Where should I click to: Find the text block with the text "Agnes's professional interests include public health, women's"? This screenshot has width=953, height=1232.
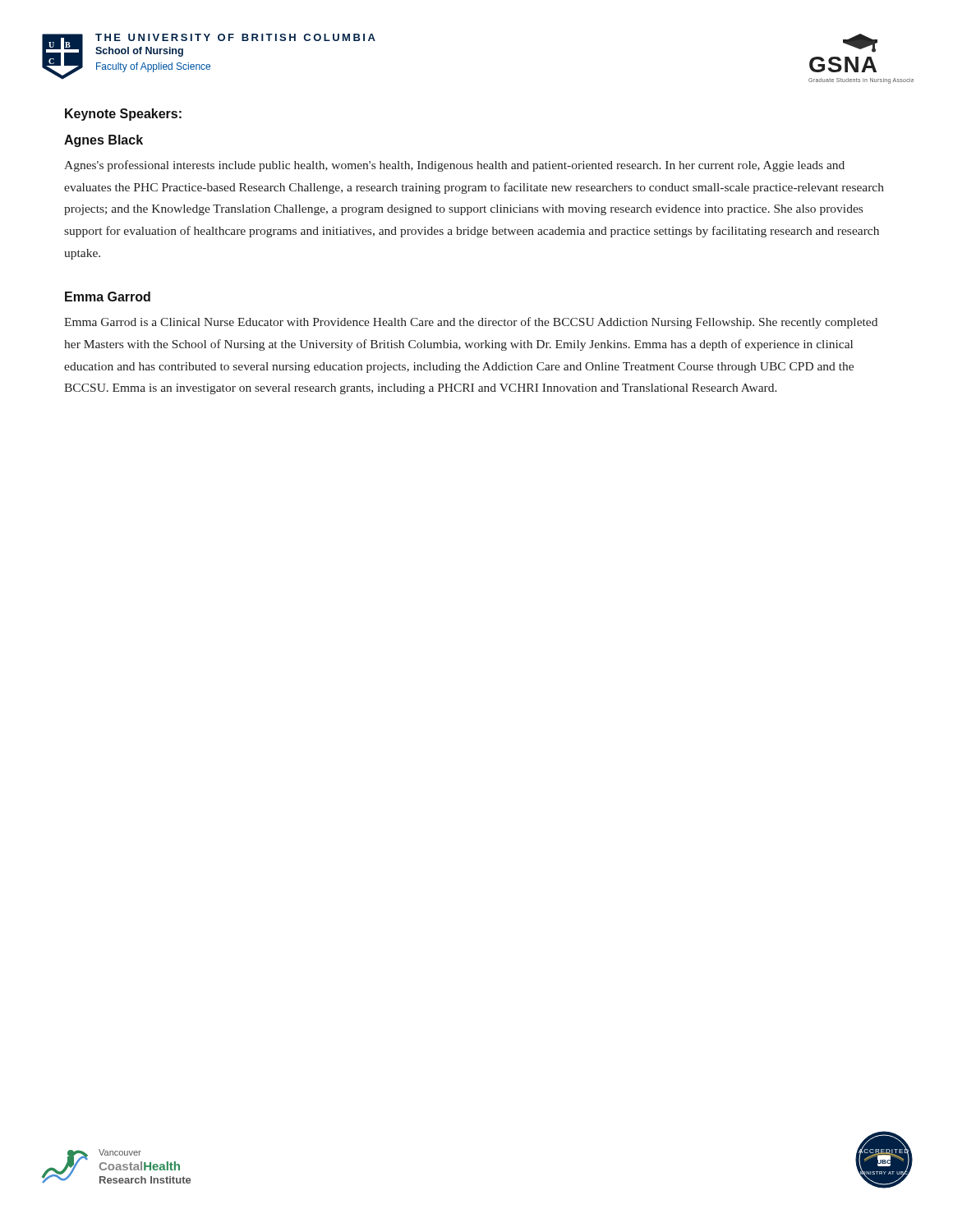point(474,208)
